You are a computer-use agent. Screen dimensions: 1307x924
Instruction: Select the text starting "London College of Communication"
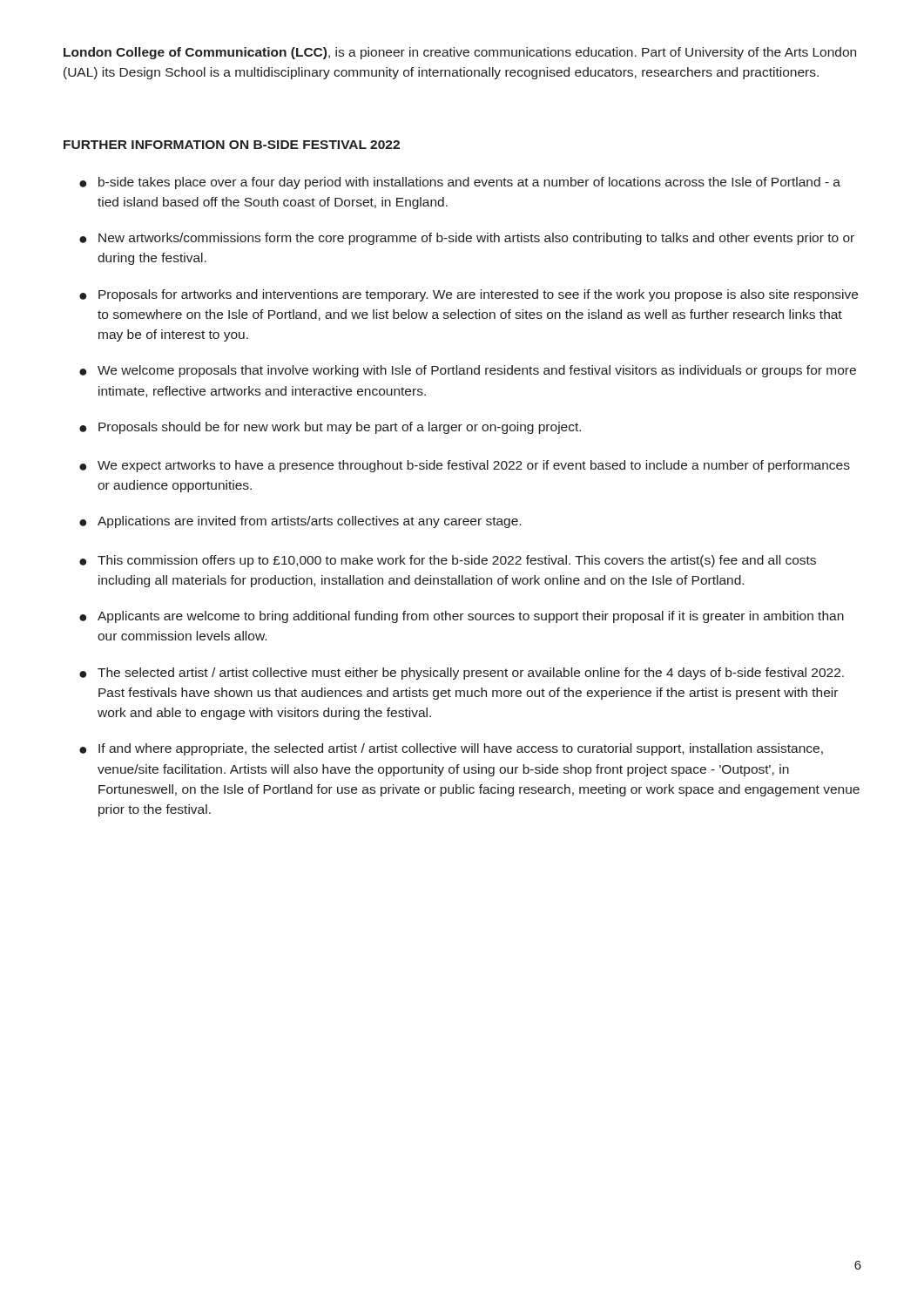pos(460,62)
